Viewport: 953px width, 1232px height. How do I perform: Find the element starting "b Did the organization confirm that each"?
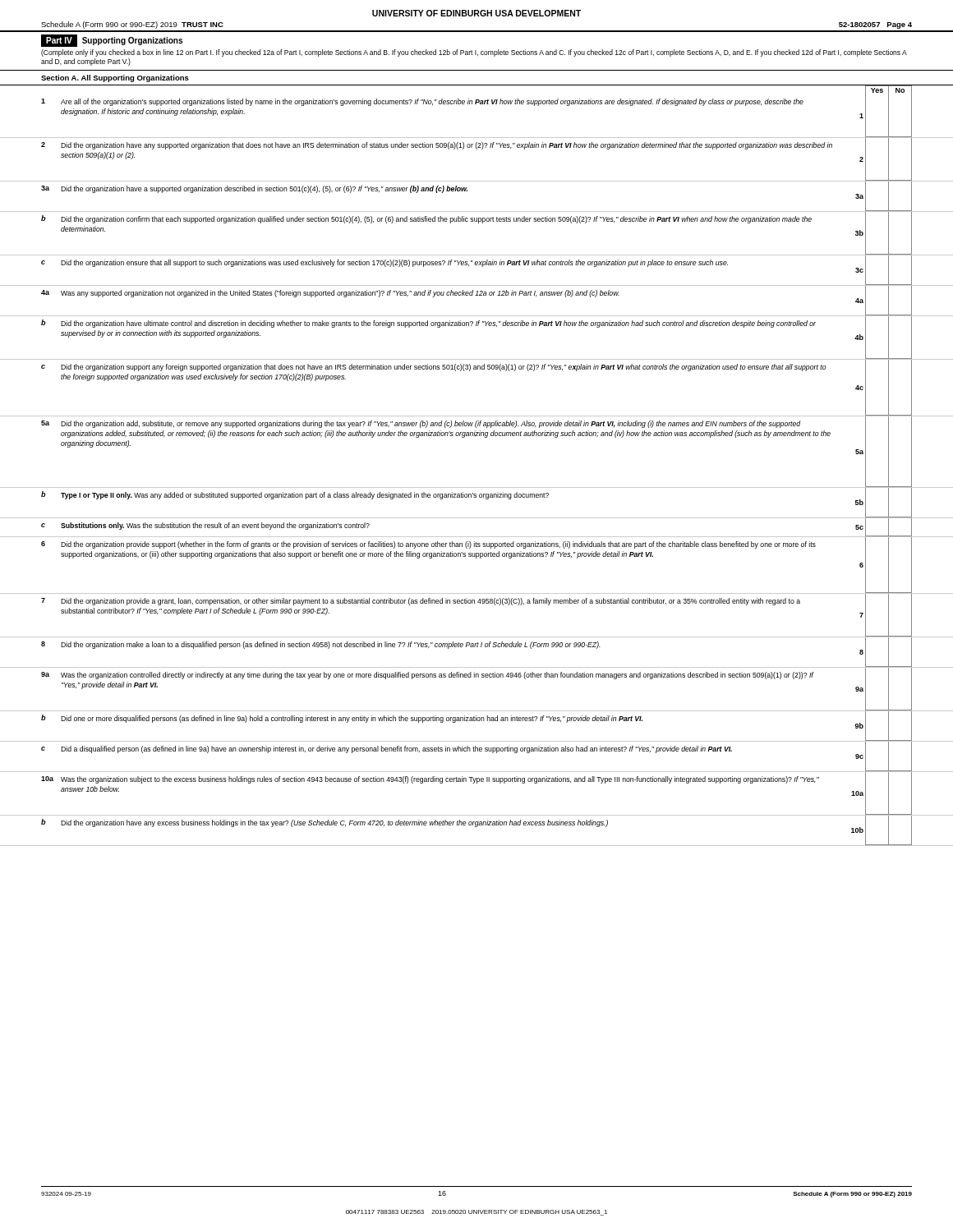476,233
